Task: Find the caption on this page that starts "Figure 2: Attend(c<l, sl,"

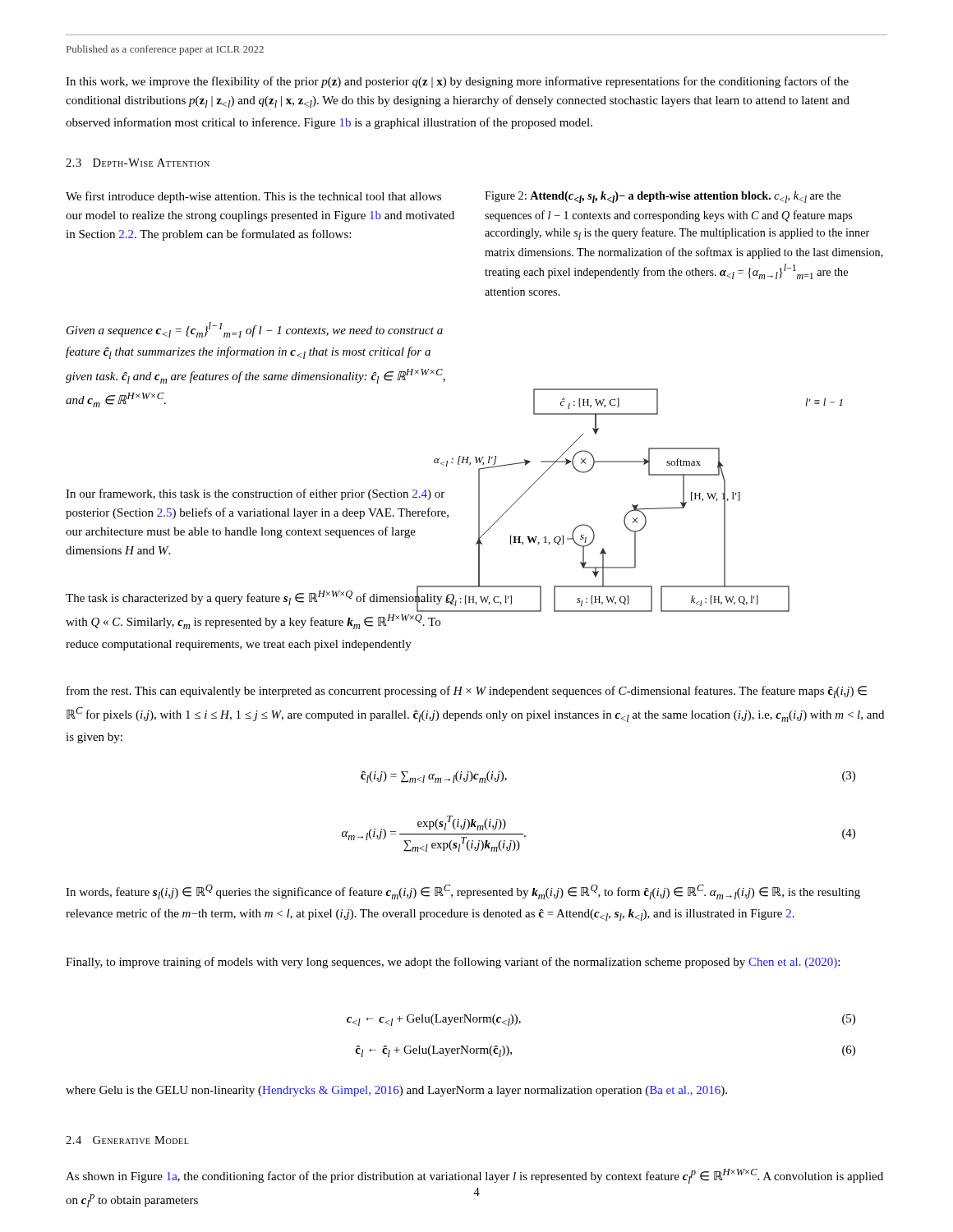Action: 684,244
